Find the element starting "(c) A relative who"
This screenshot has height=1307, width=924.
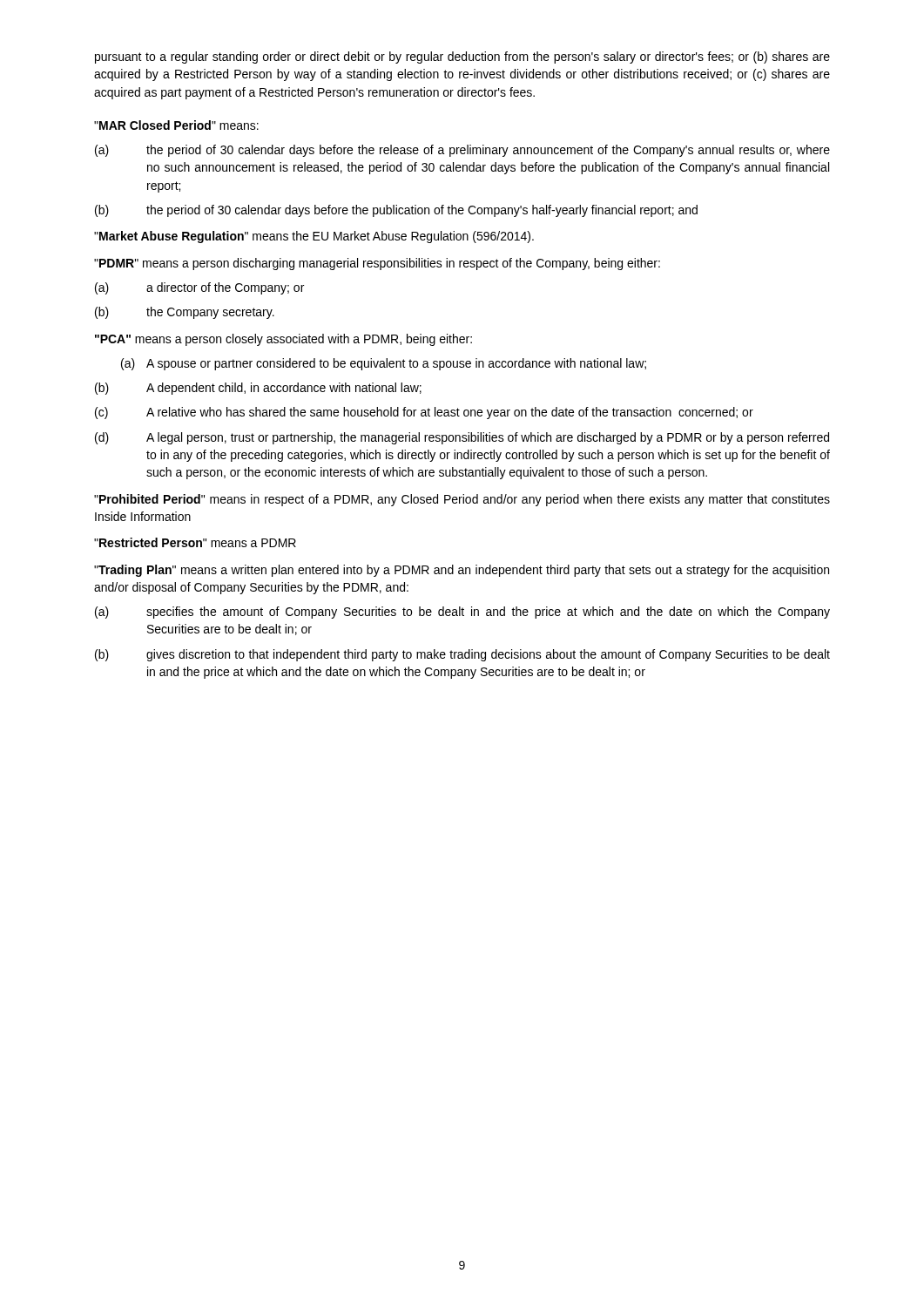[x=462, y=413]
